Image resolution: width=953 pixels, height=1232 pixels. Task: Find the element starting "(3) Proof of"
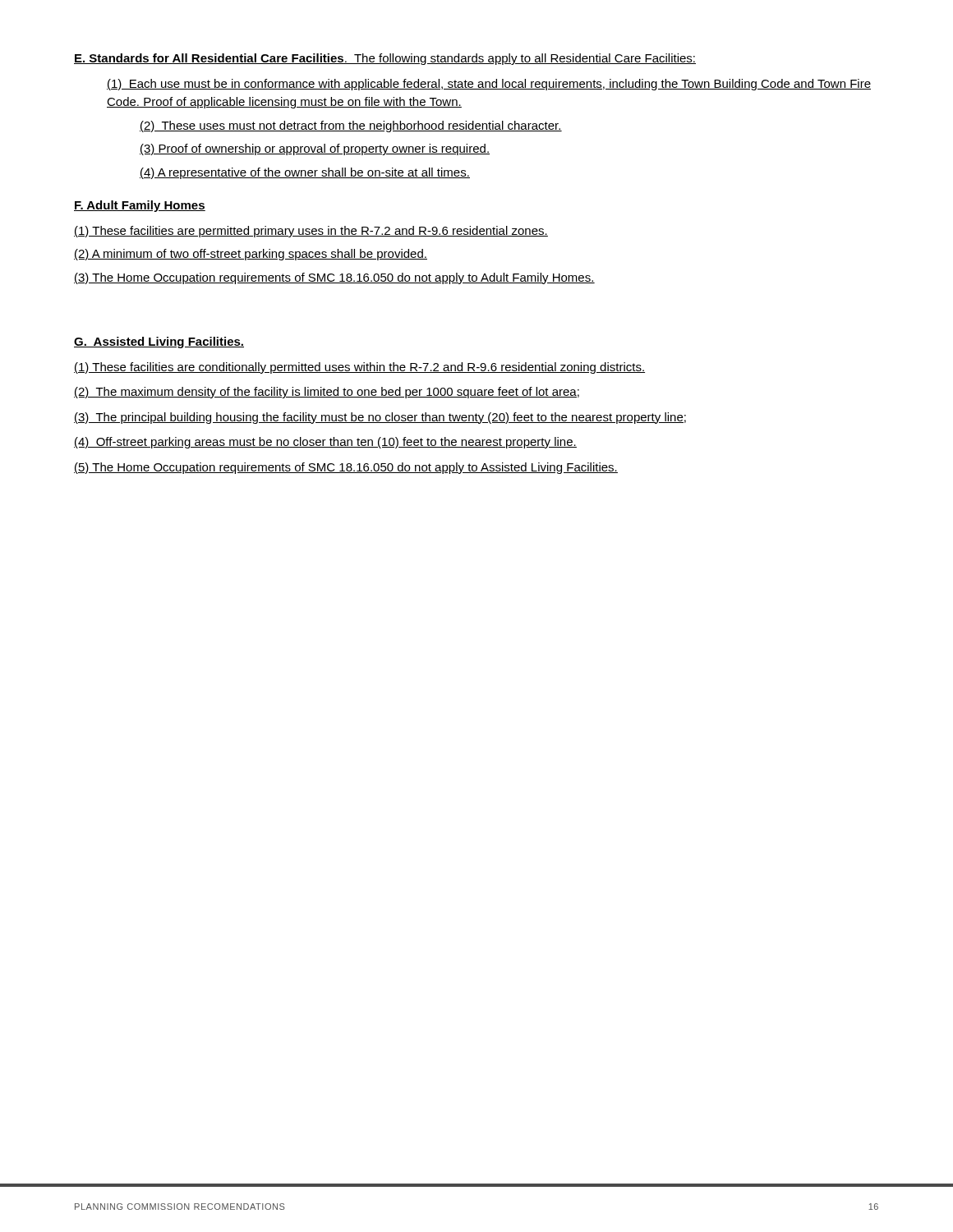coord(315,148)
